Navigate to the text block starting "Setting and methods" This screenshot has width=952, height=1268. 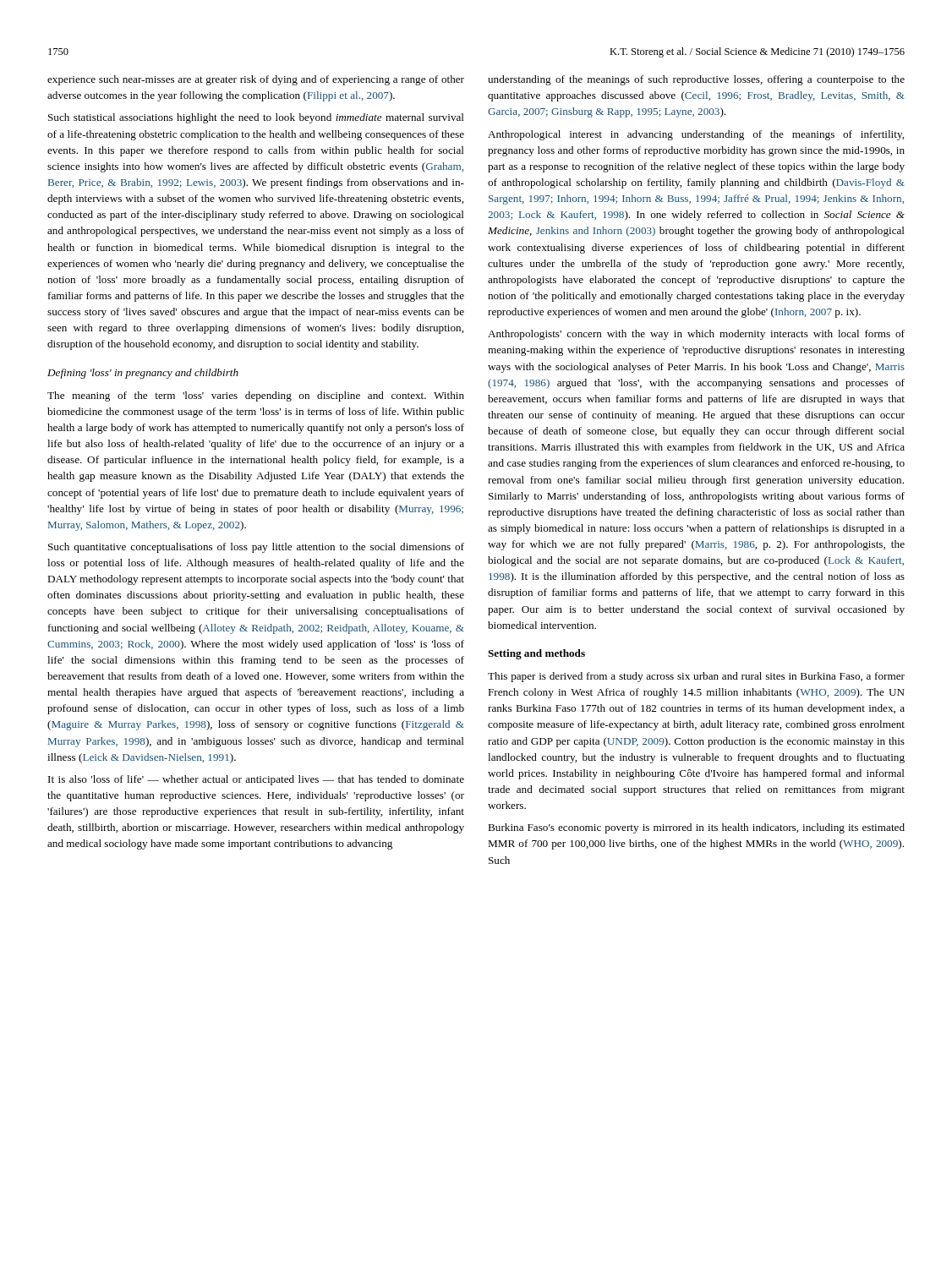coord(536,653)
